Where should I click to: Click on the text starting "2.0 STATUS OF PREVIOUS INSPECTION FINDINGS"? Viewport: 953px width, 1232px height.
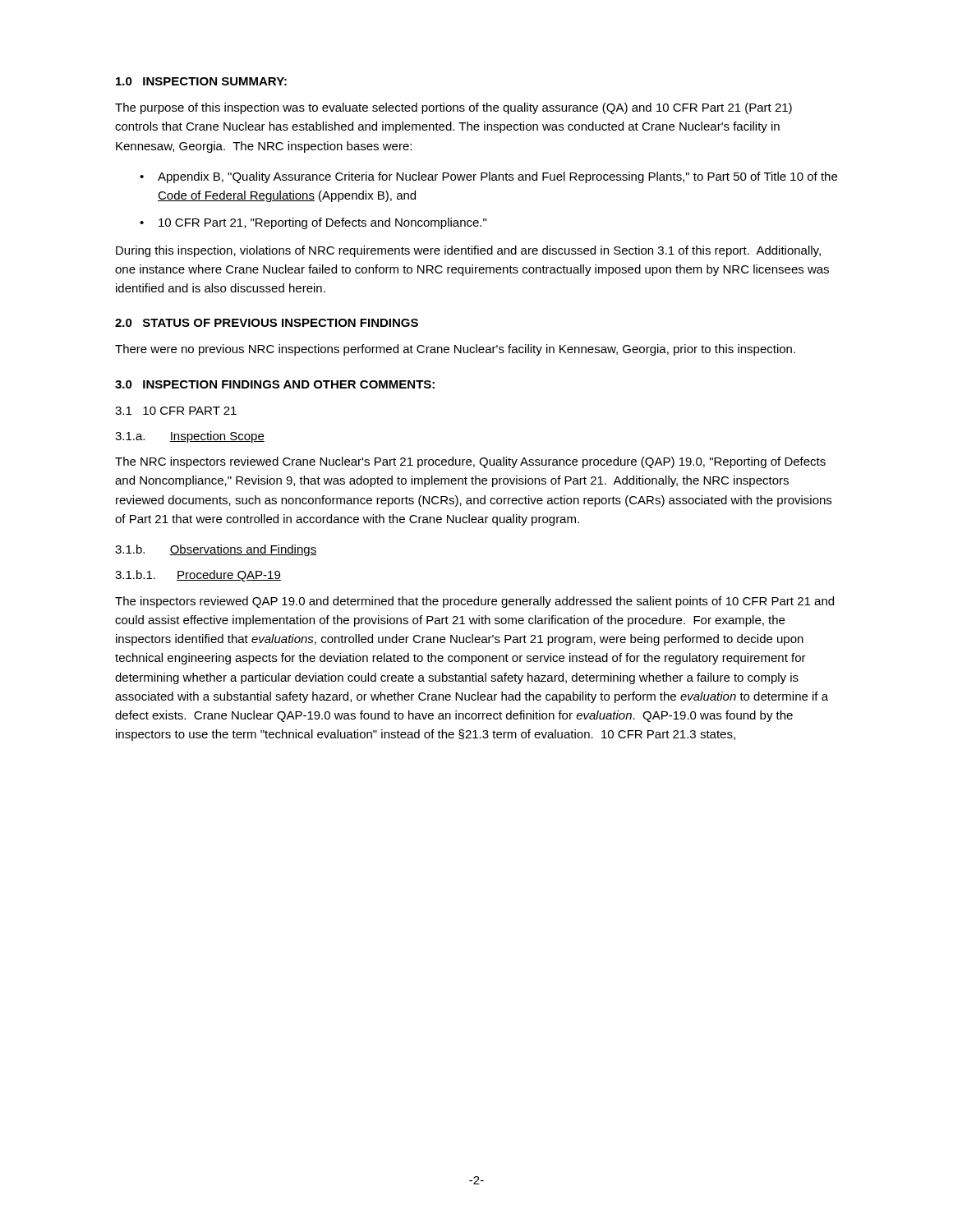pos(267,323)
